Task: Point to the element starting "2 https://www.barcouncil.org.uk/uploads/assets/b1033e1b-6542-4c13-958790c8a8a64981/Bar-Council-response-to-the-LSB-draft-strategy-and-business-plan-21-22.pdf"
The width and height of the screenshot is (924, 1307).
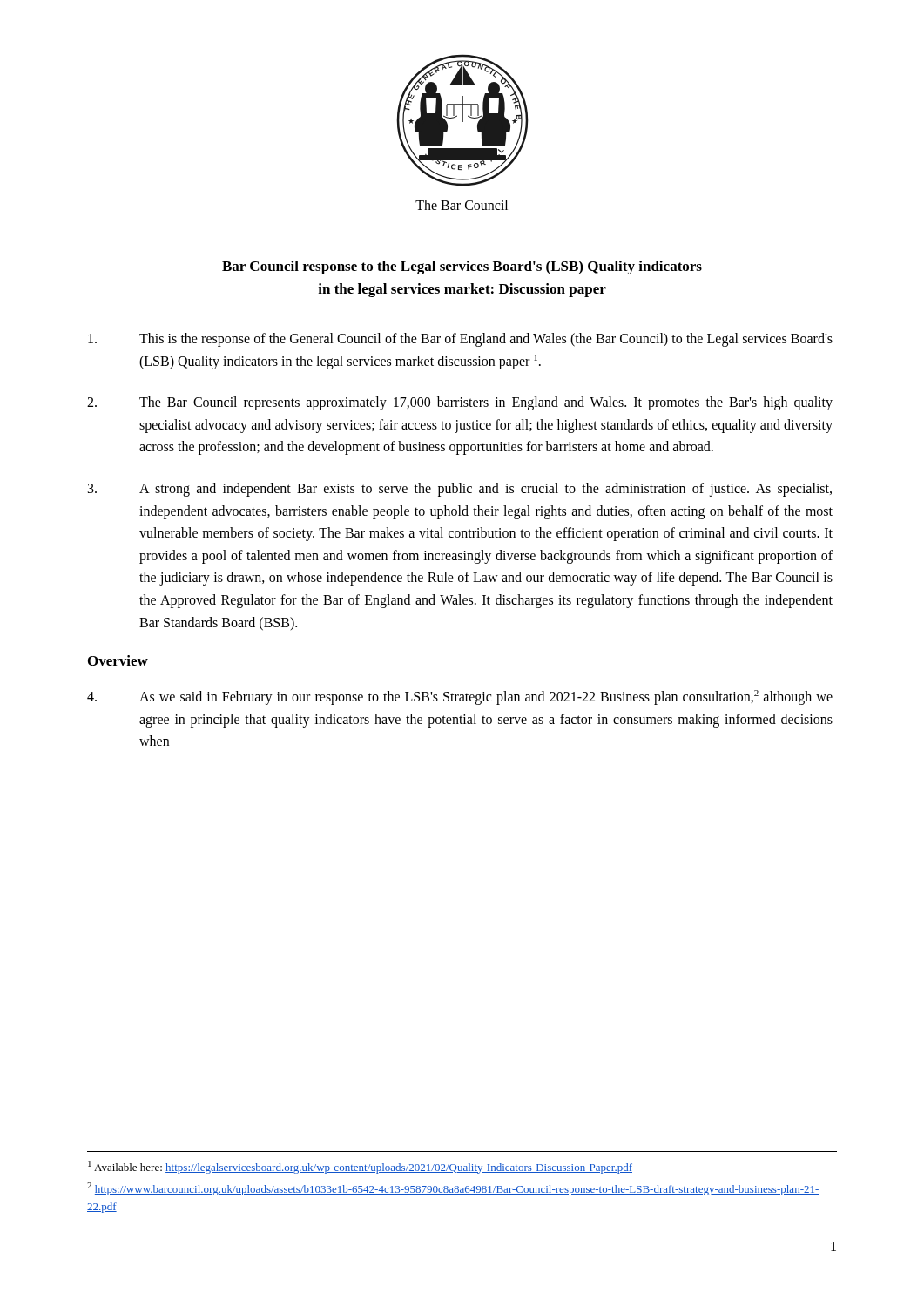Action: point(453,1197)
